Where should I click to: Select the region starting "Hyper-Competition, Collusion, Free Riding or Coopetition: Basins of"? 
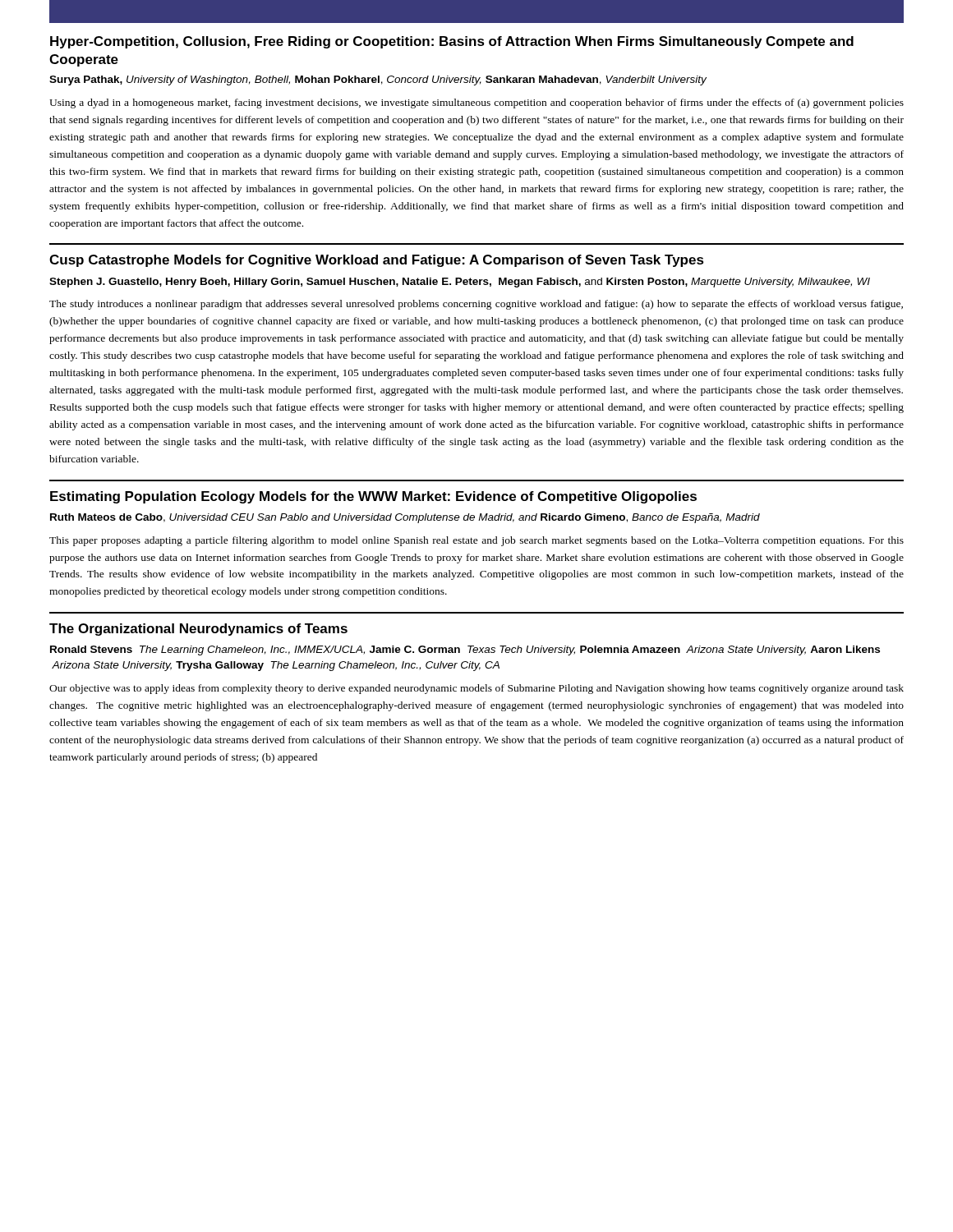[476, 51]
